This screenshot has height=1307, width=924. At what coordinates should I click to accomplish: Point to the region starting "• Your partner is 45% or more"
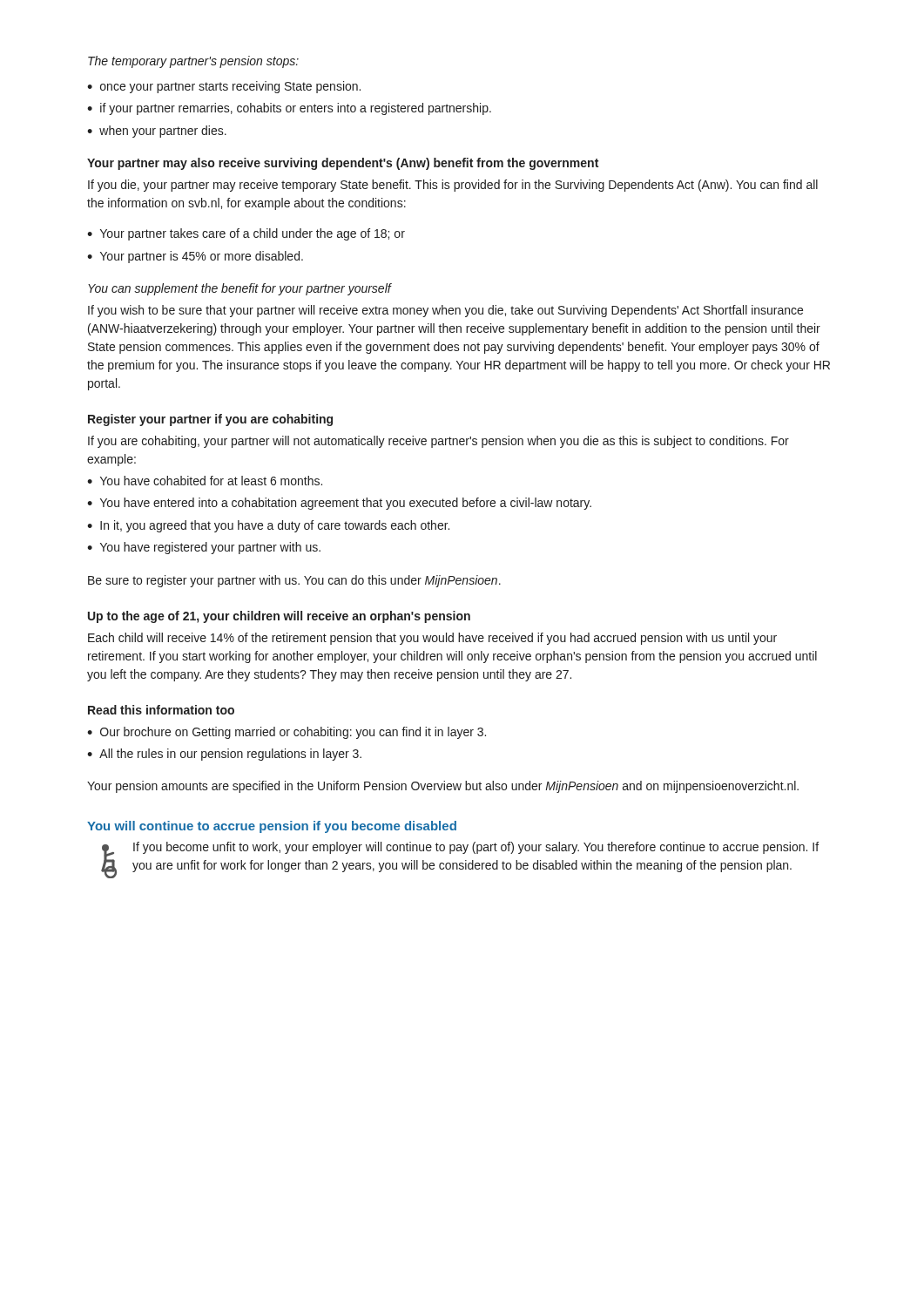click(195, 257)
